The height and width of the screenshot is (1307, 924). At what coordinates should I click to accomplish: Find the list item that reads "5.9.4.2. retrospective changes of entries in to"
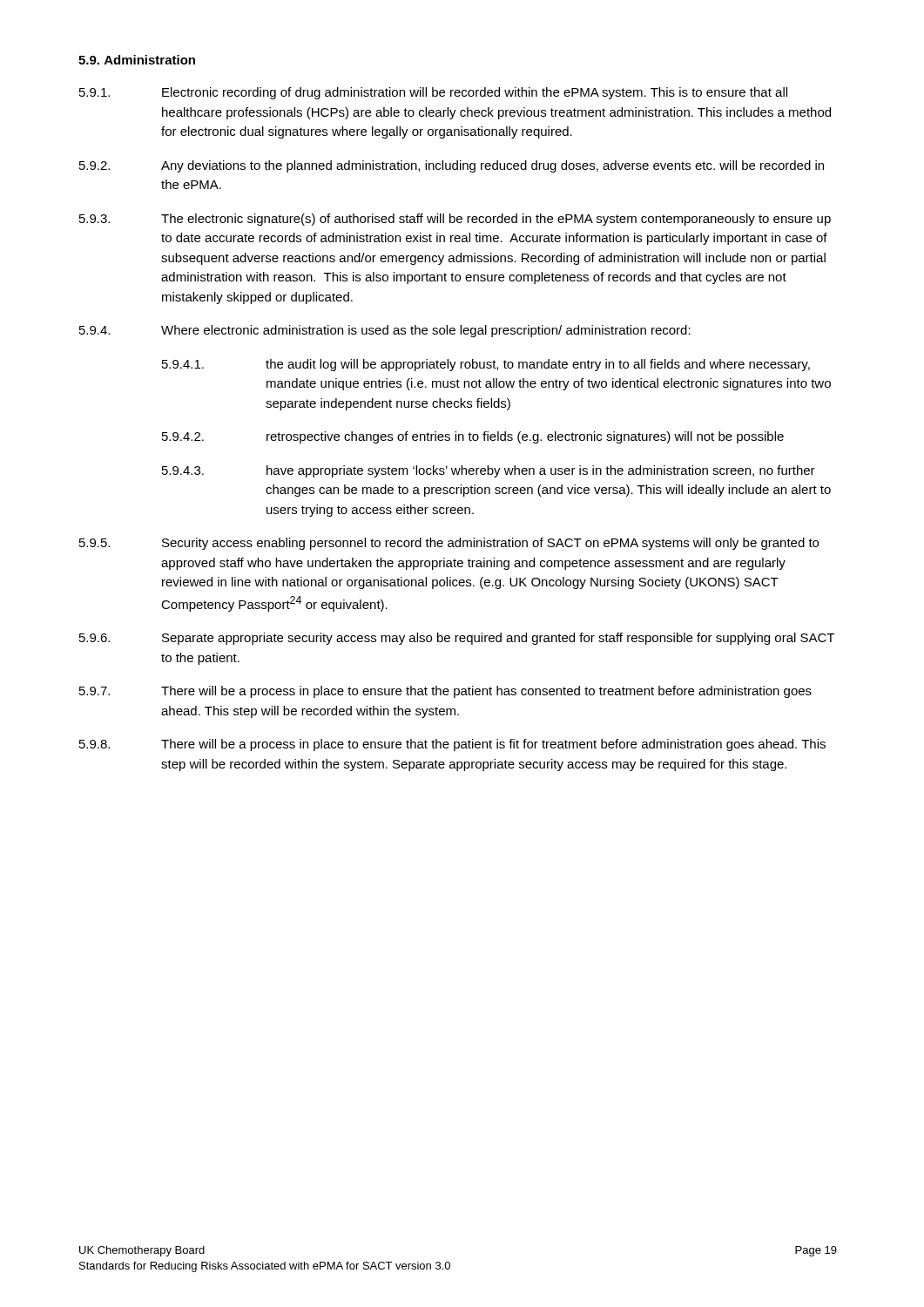(x=499, y=437)
